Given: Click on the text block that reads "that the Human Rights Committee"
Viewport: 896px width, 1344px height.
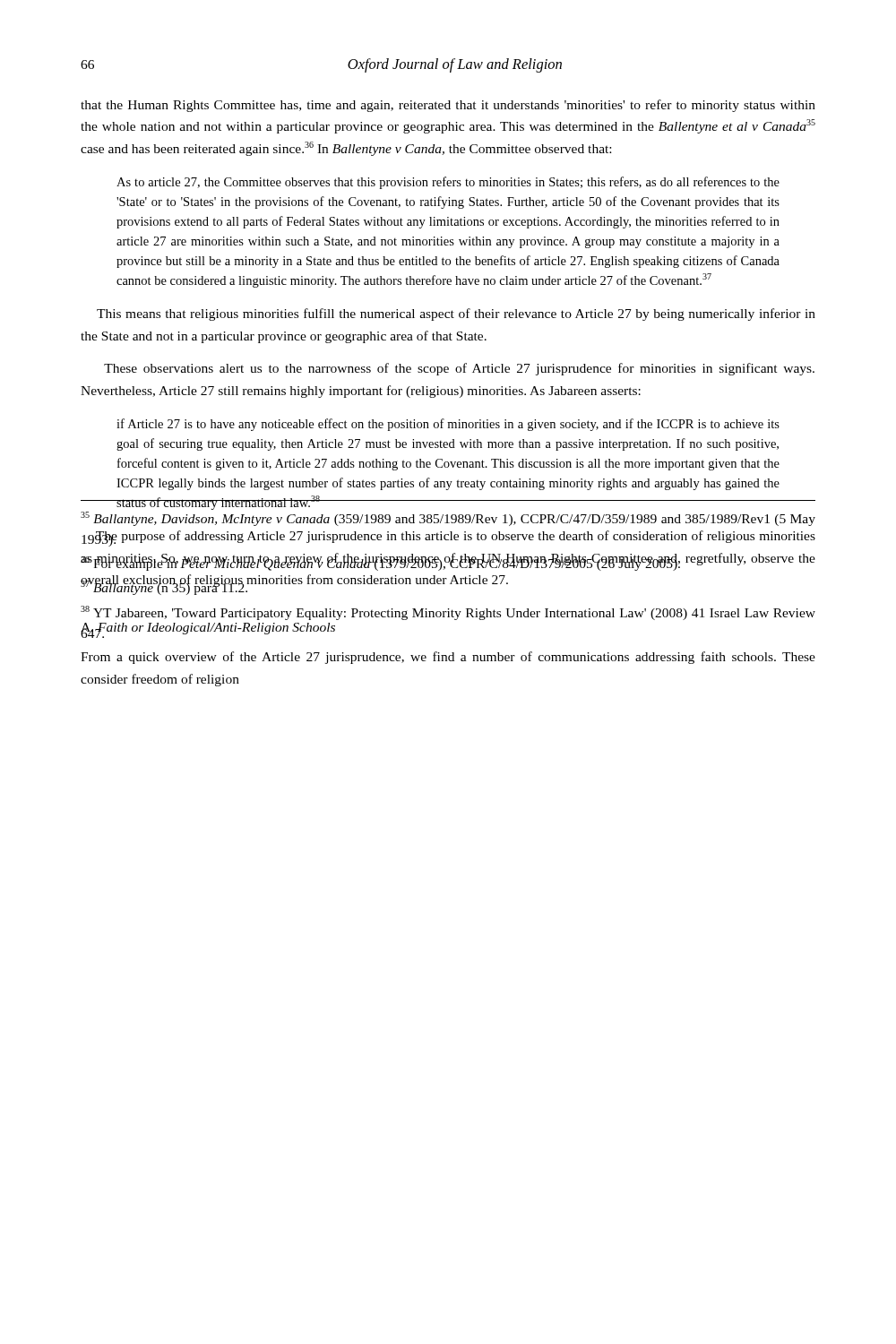Looking at the screenshot, I should coord(448,126).
